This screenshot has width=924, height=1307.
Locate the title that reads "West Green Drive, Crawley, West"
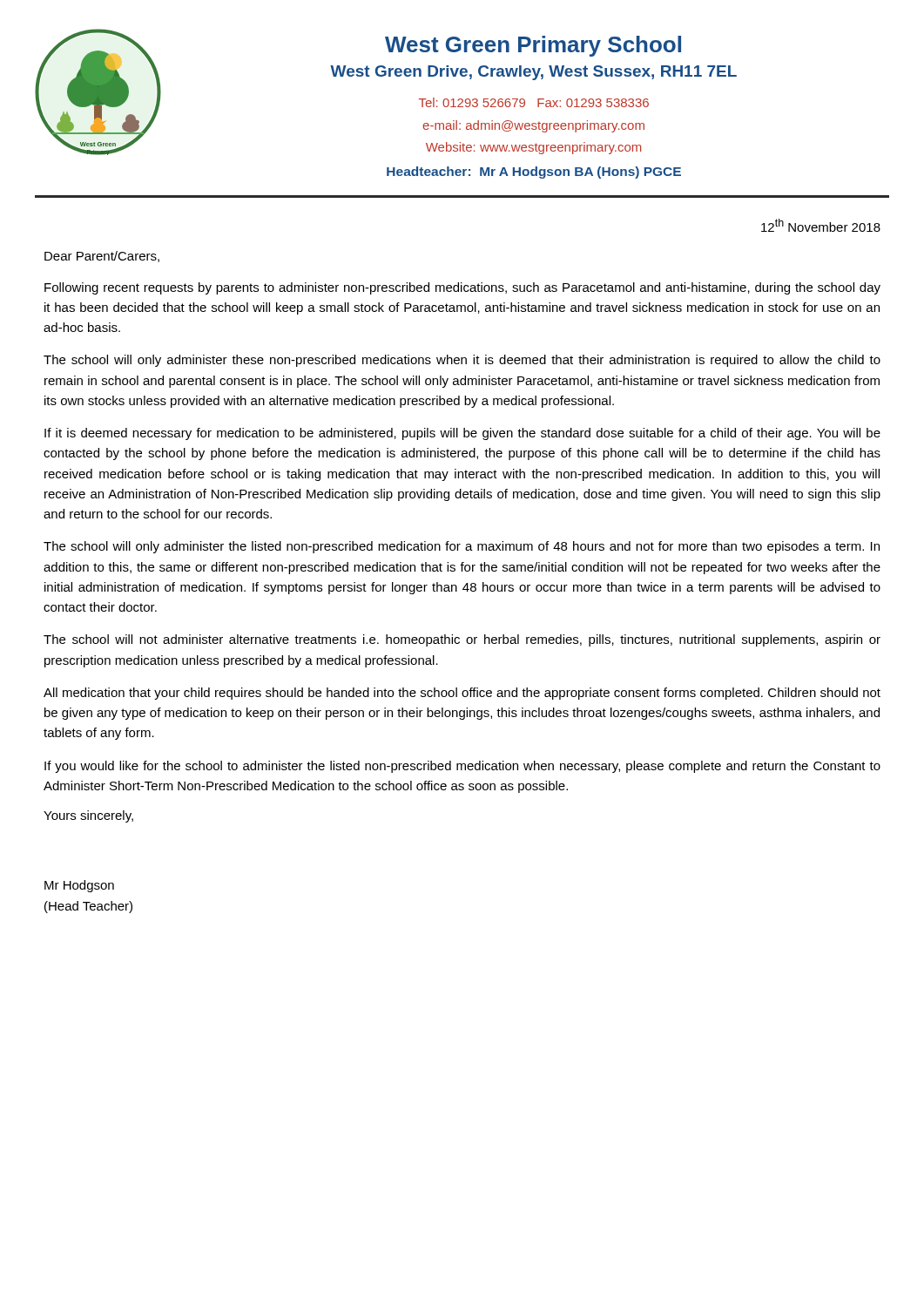pos(534,71)
